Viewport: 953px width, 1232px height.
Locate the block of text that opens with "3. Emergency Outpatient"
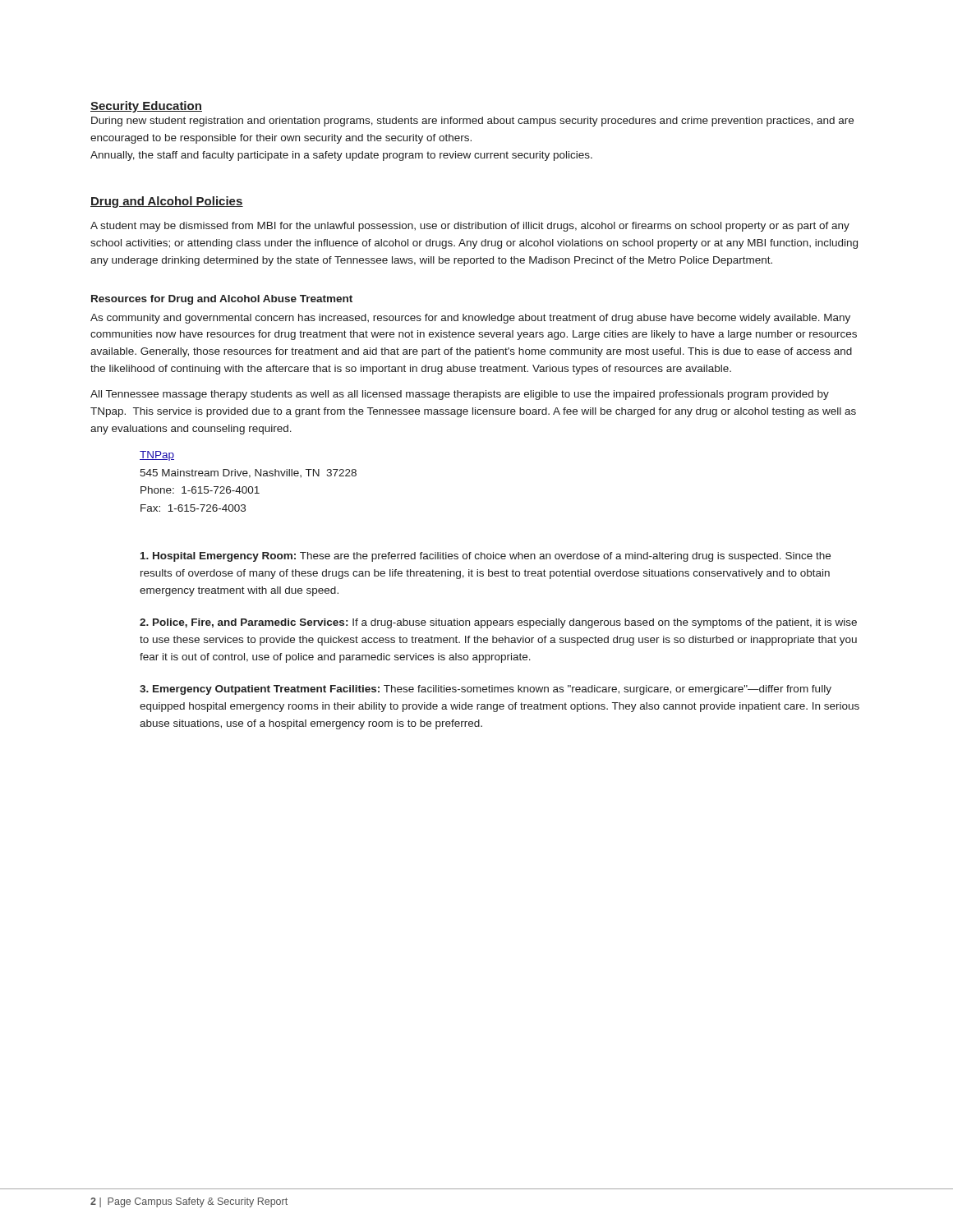click(500, 706)
